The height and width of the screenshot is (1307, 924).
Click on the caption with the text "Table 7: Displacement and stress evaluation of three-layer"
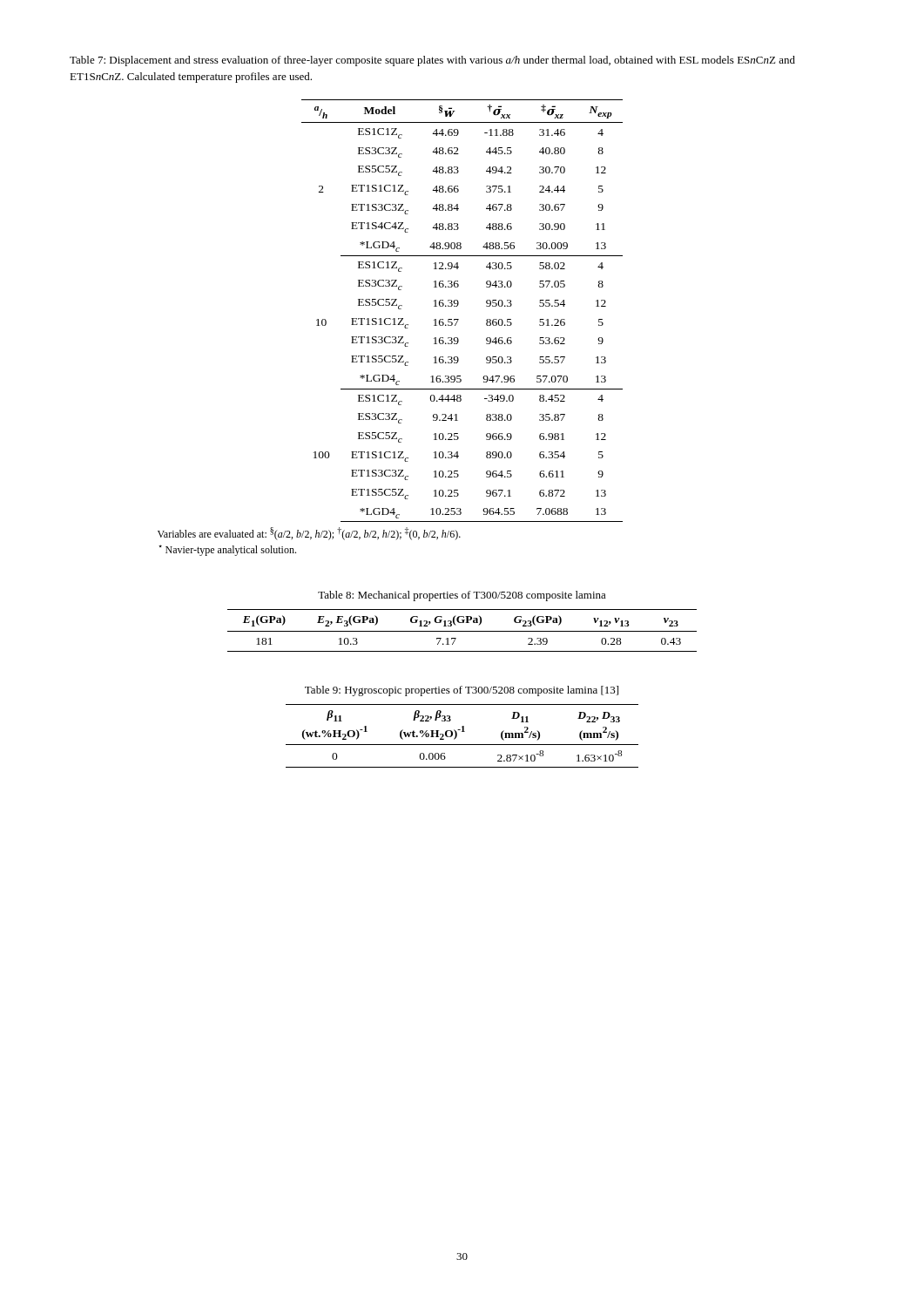click(432, 68)
